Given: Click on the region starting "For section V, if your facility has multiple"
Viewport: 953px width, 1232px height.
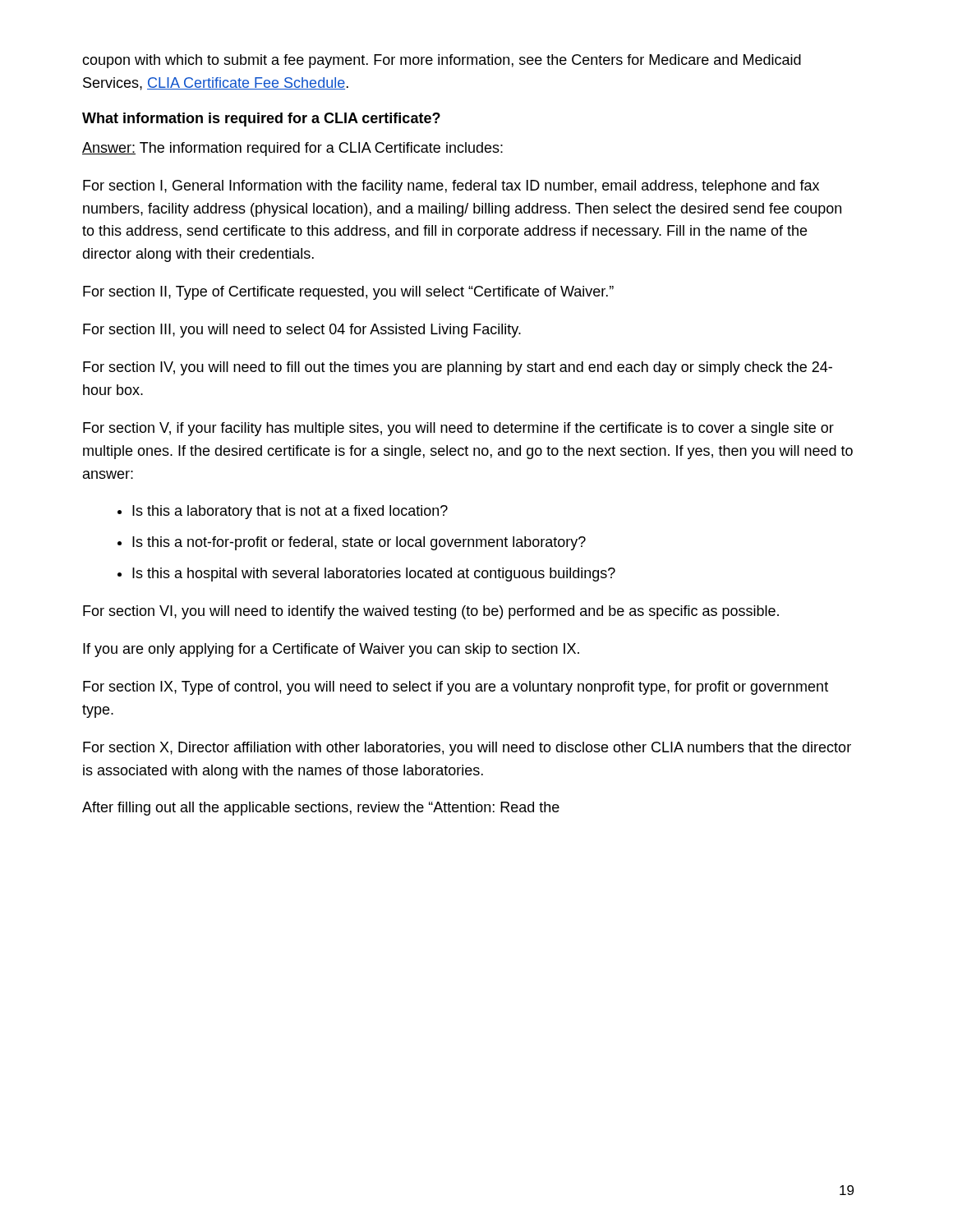Looking at the screenshot, I should (468, 451).
